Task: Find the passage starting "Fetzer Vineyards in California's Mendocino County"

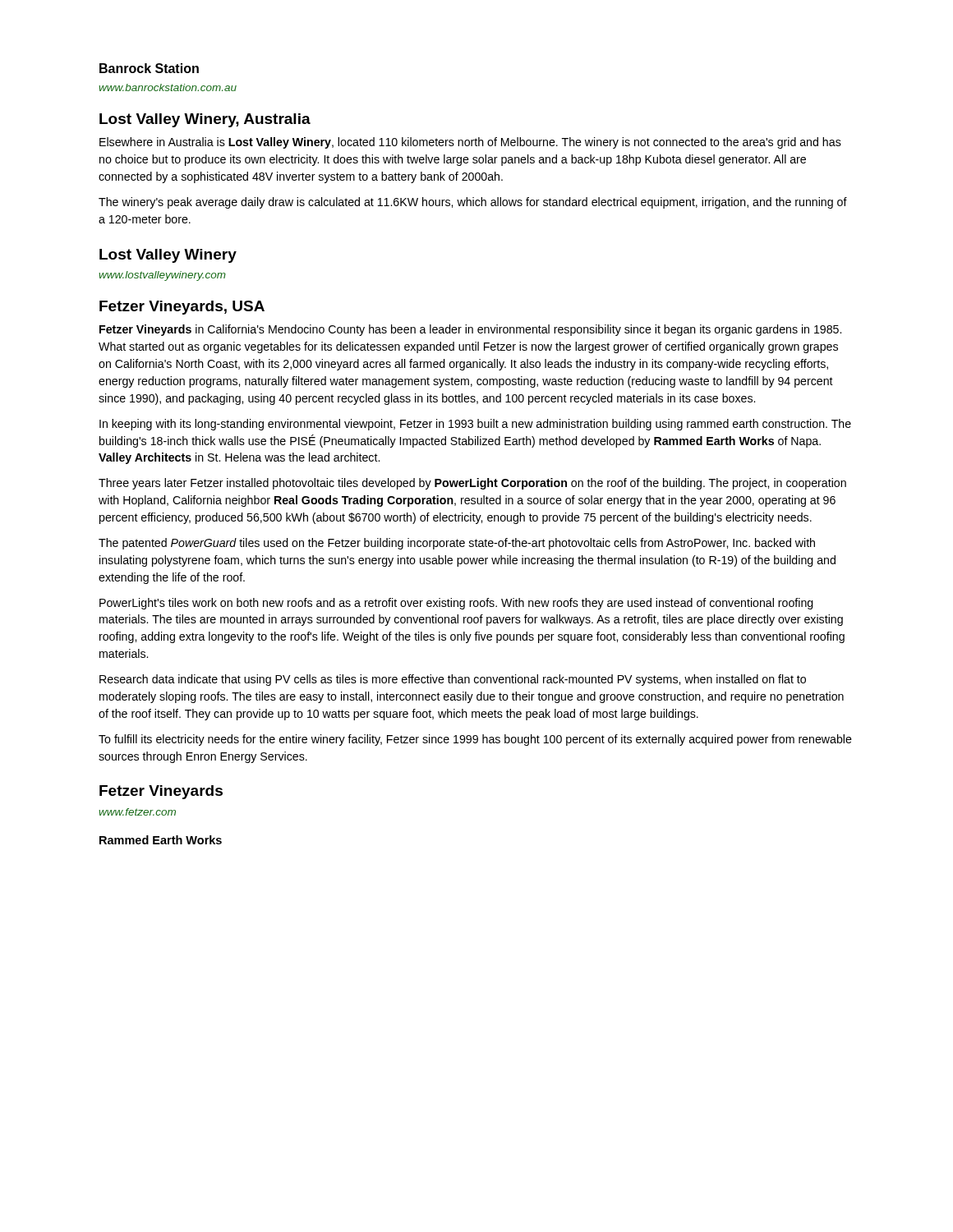Action: point(470,364)
